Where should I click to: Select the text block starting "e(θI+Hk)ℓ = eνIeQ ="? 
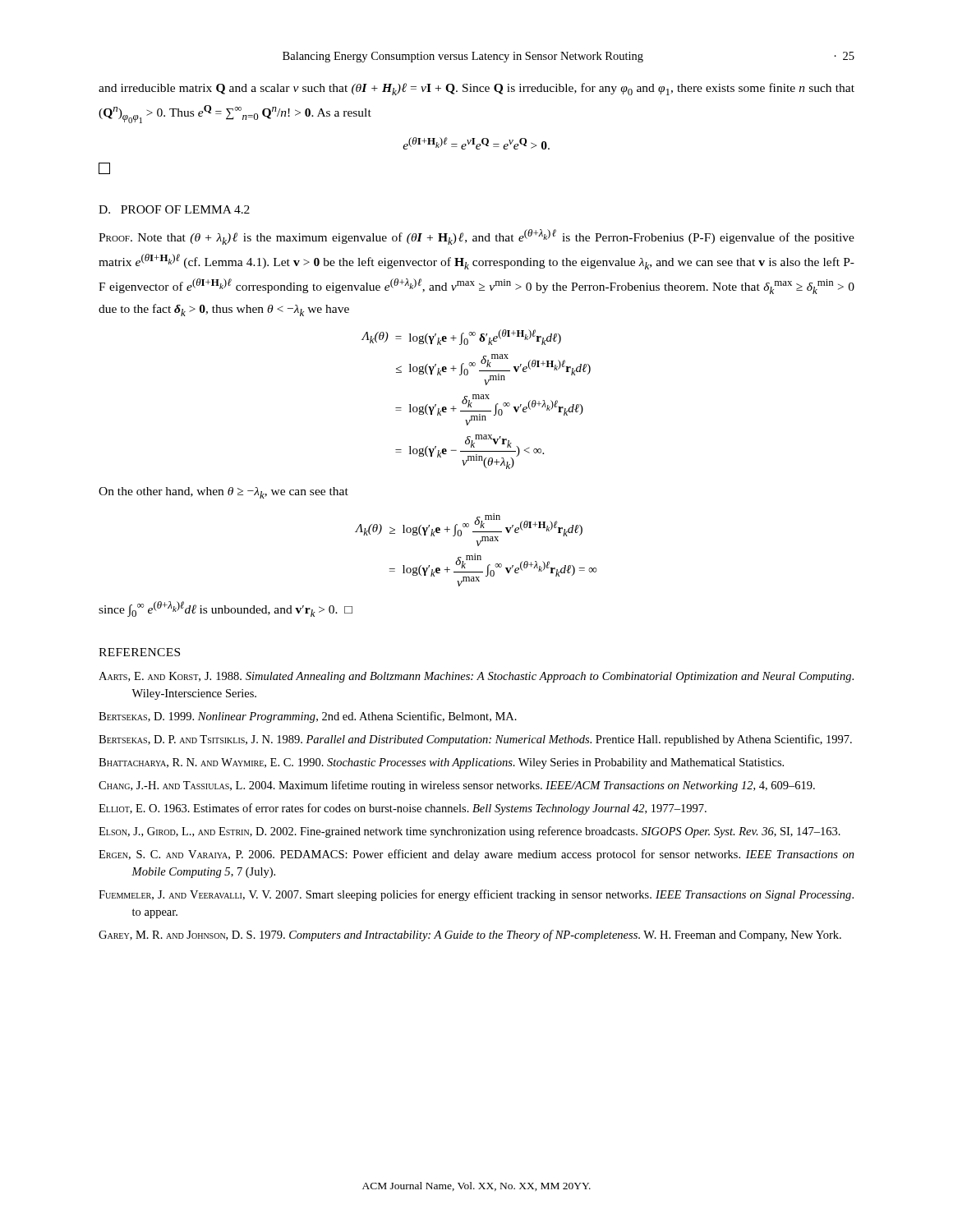(476, 143)
